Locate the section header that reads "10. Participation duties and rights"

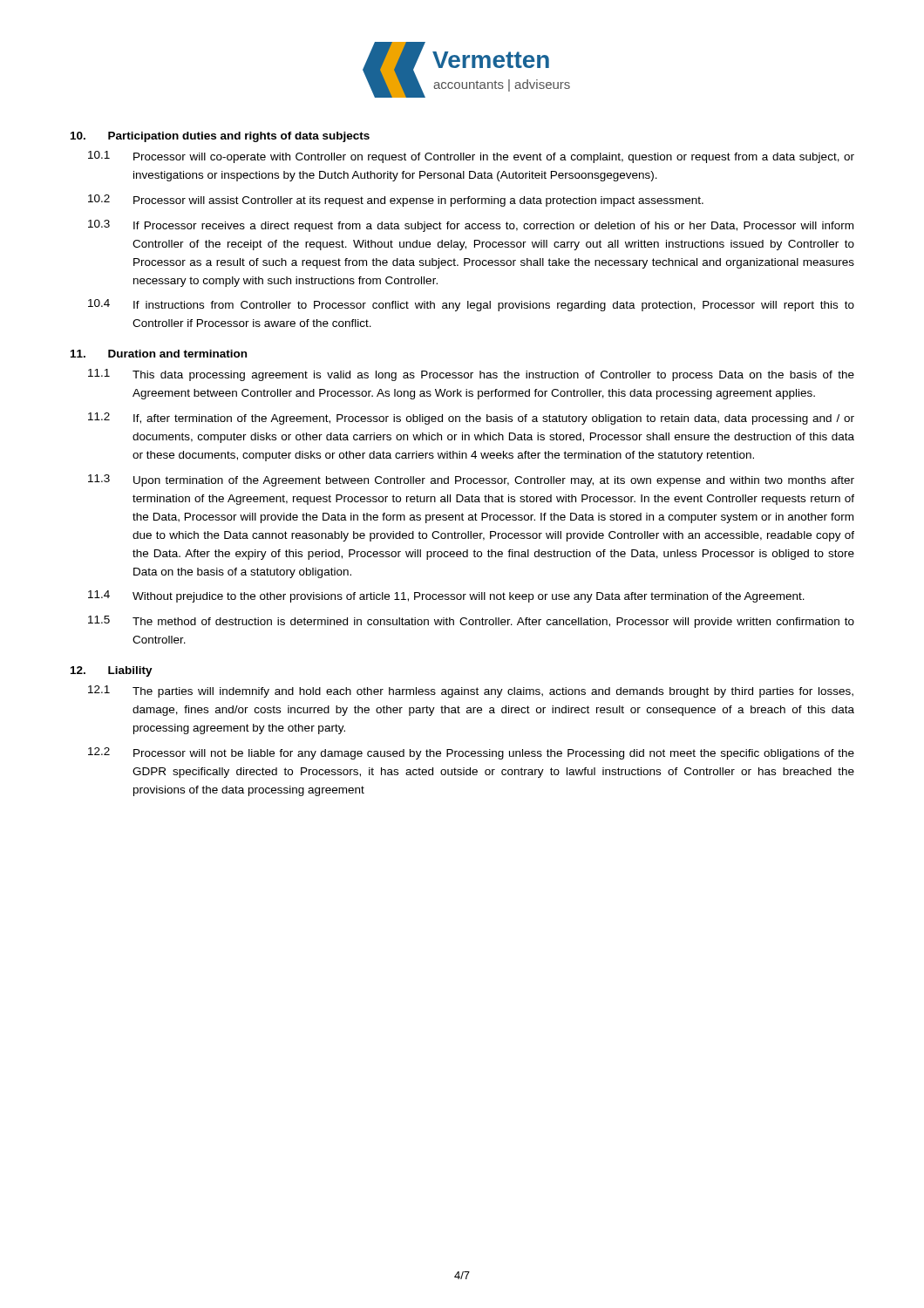pos(220,136)
